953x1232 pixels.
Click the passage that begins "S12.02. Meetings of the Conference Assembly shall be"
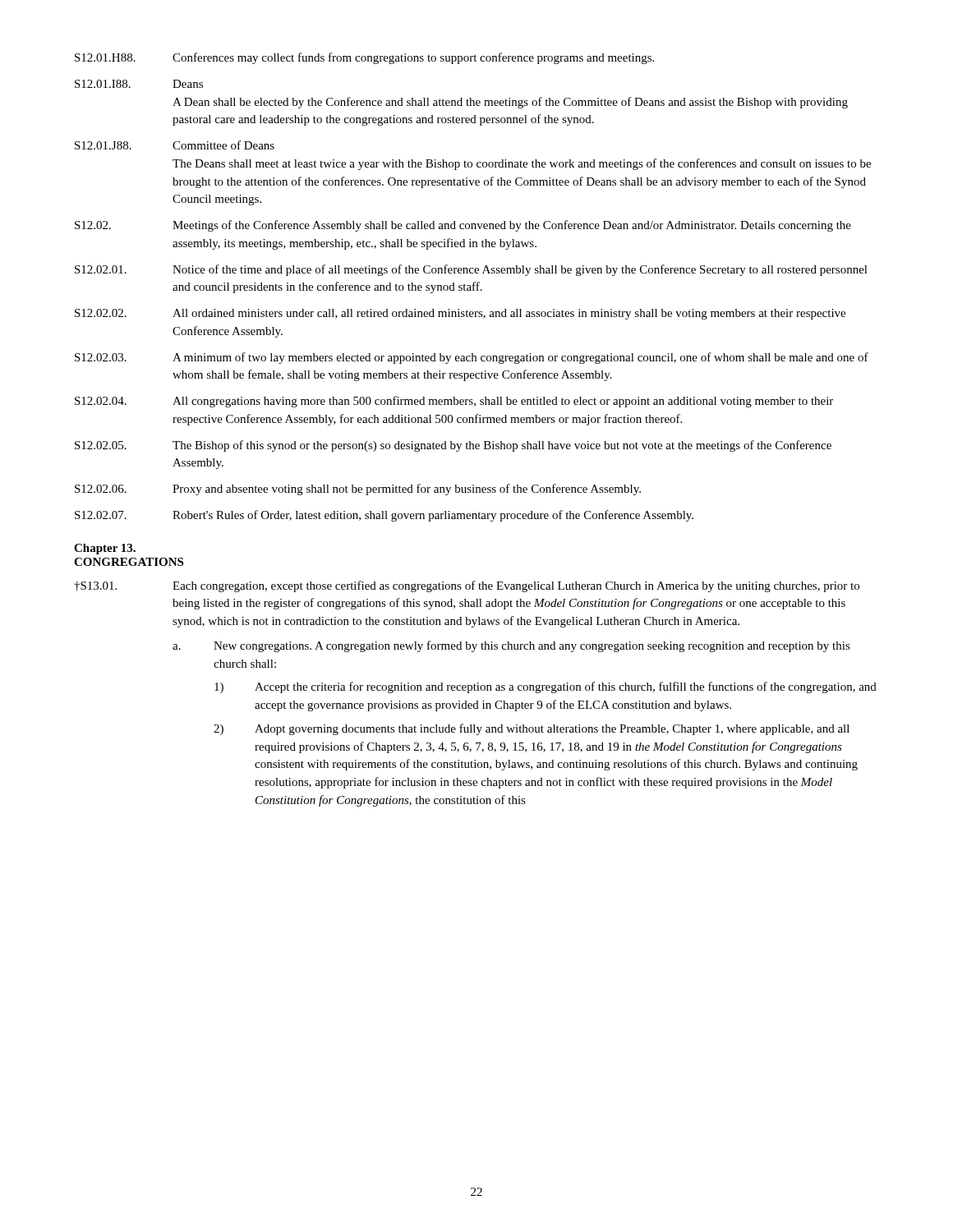click(476, 235)
